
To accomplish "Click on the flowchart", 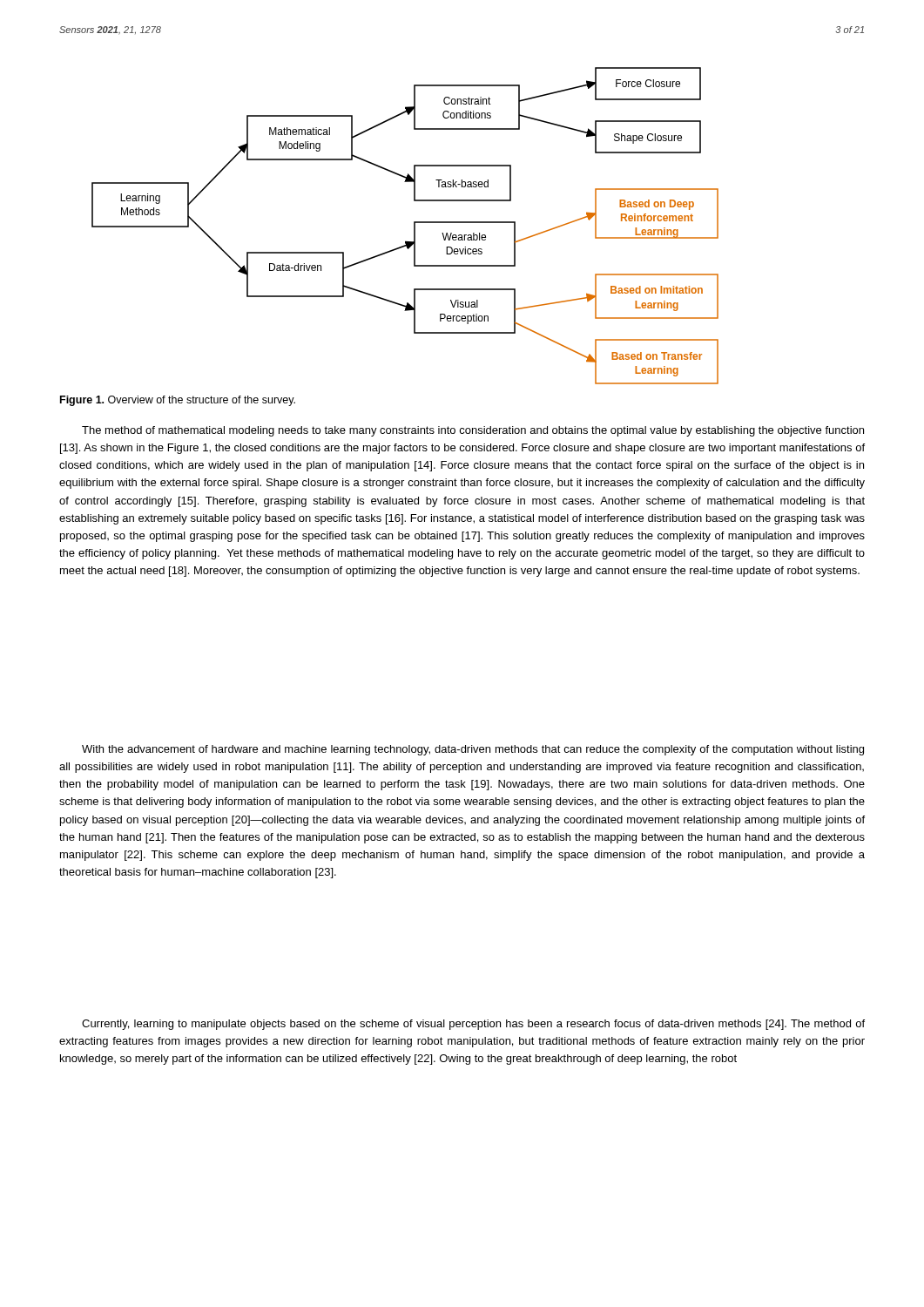I will [462, 220].
